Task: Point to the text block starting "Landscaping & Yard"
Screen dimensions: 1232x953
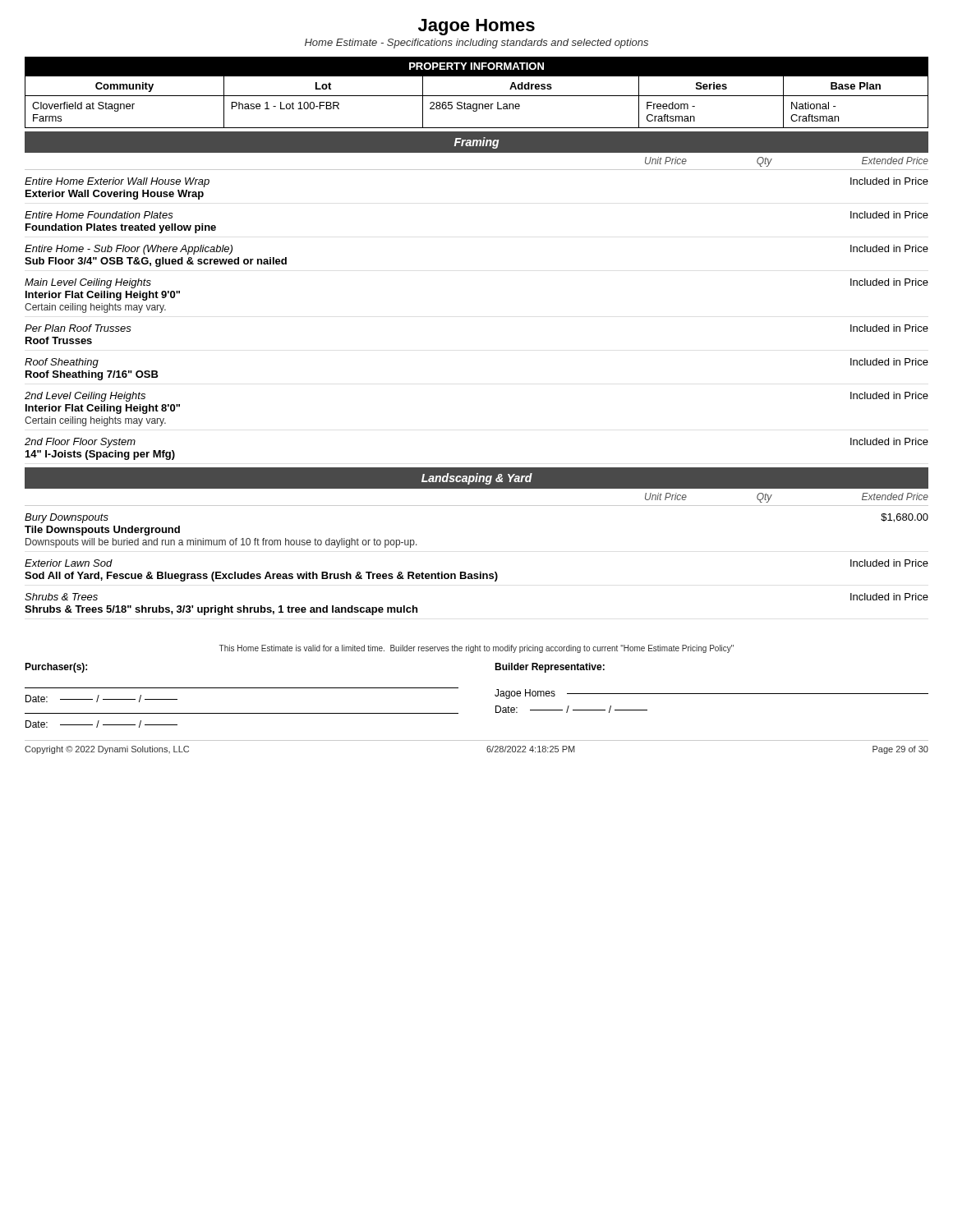Action: click(x=476, y=478)
